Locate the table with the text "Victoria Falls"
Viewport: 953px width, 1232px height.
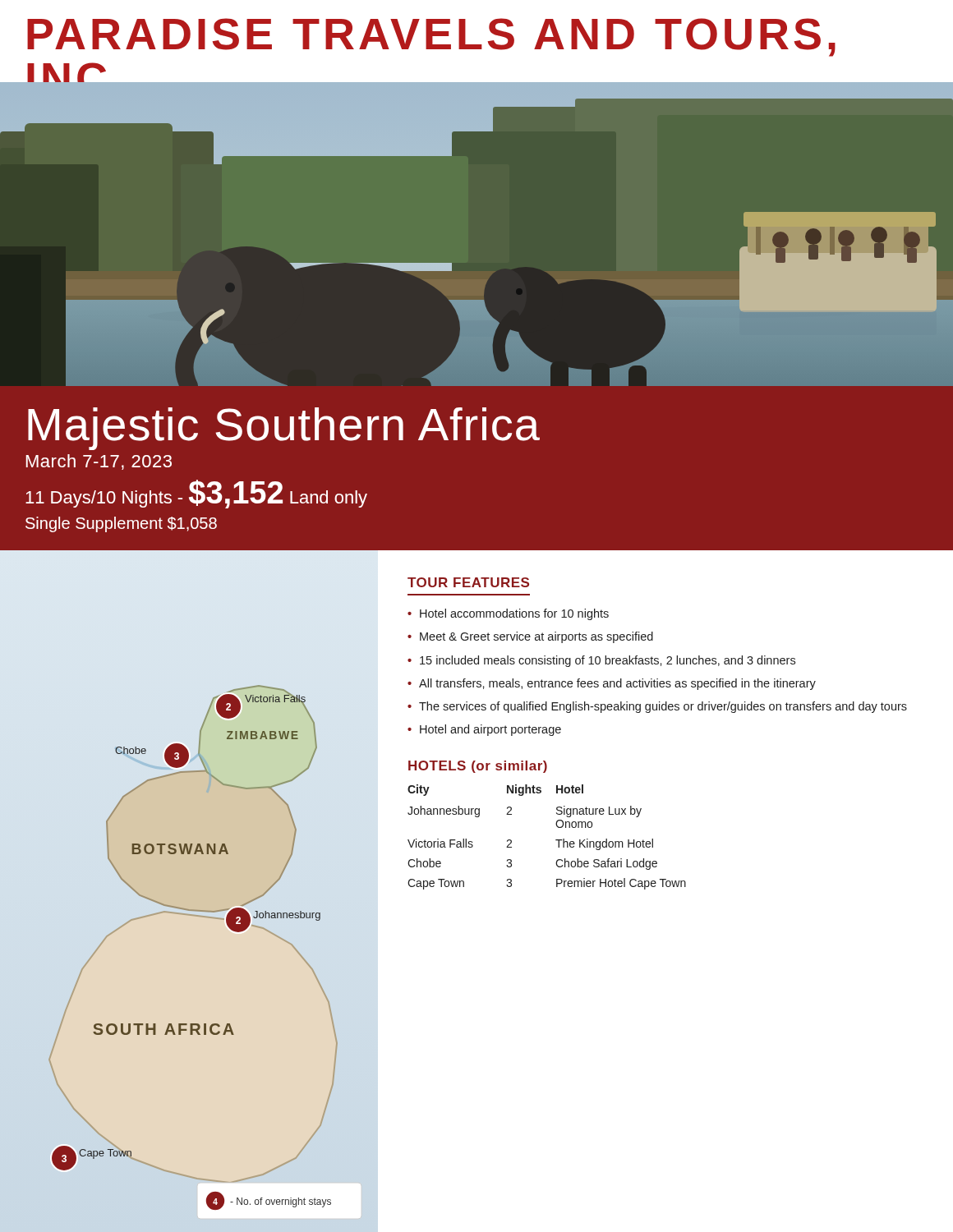click(x=667, y=838)
